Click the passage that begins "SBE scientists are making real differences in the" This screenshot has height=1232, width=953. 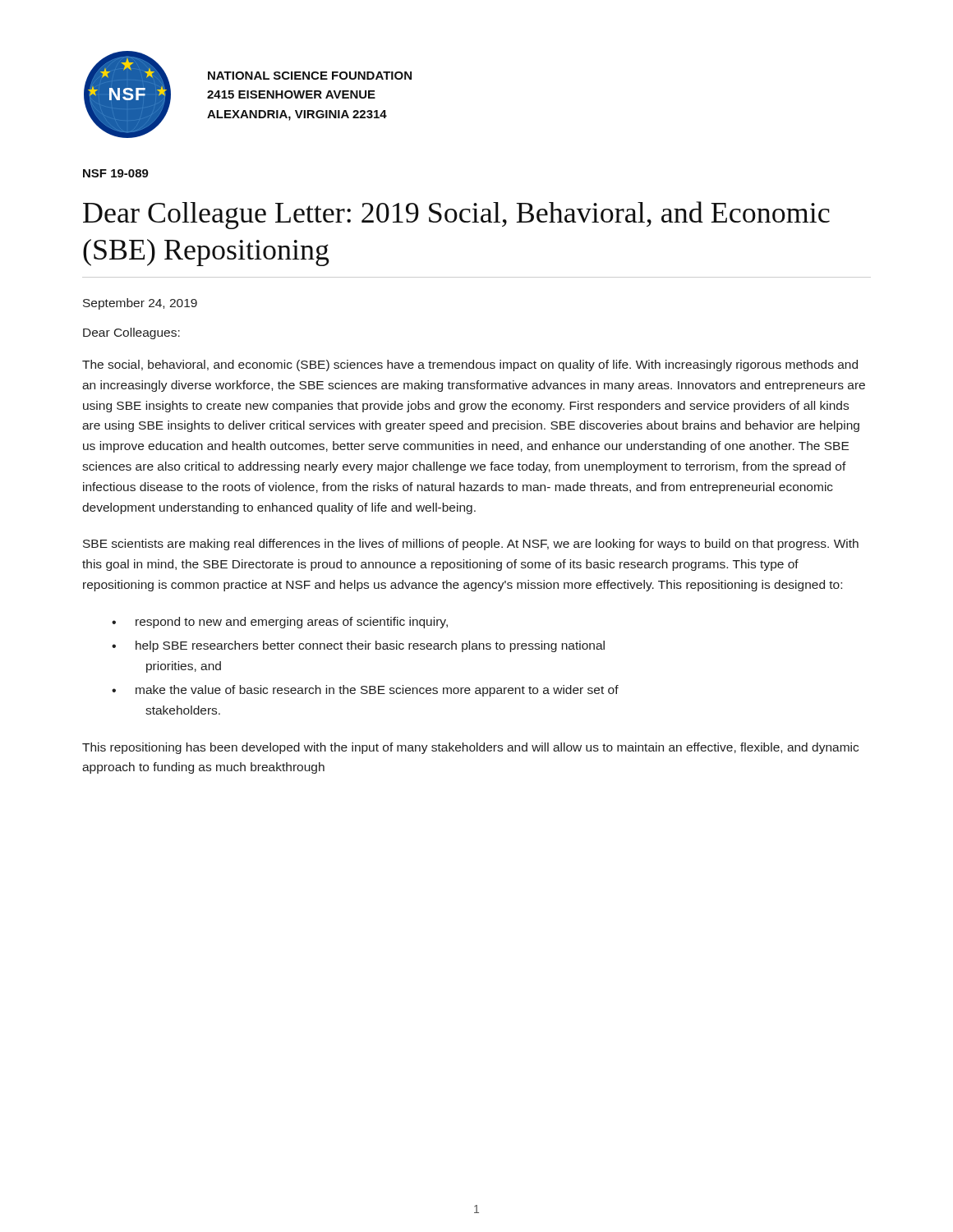(x=471, y=564)
